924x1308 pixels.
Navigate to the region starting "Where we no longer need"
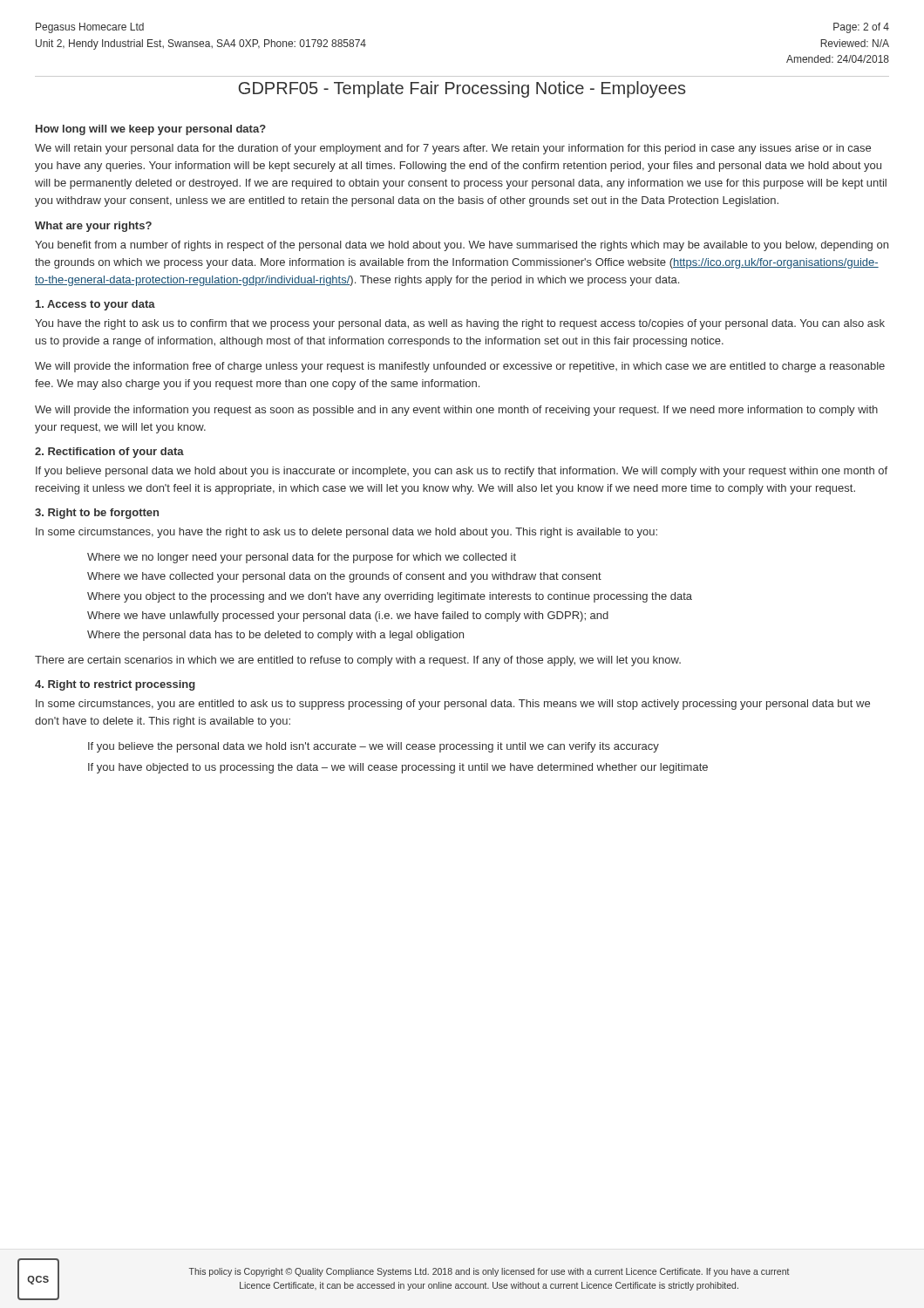click(x=302, y=557)
